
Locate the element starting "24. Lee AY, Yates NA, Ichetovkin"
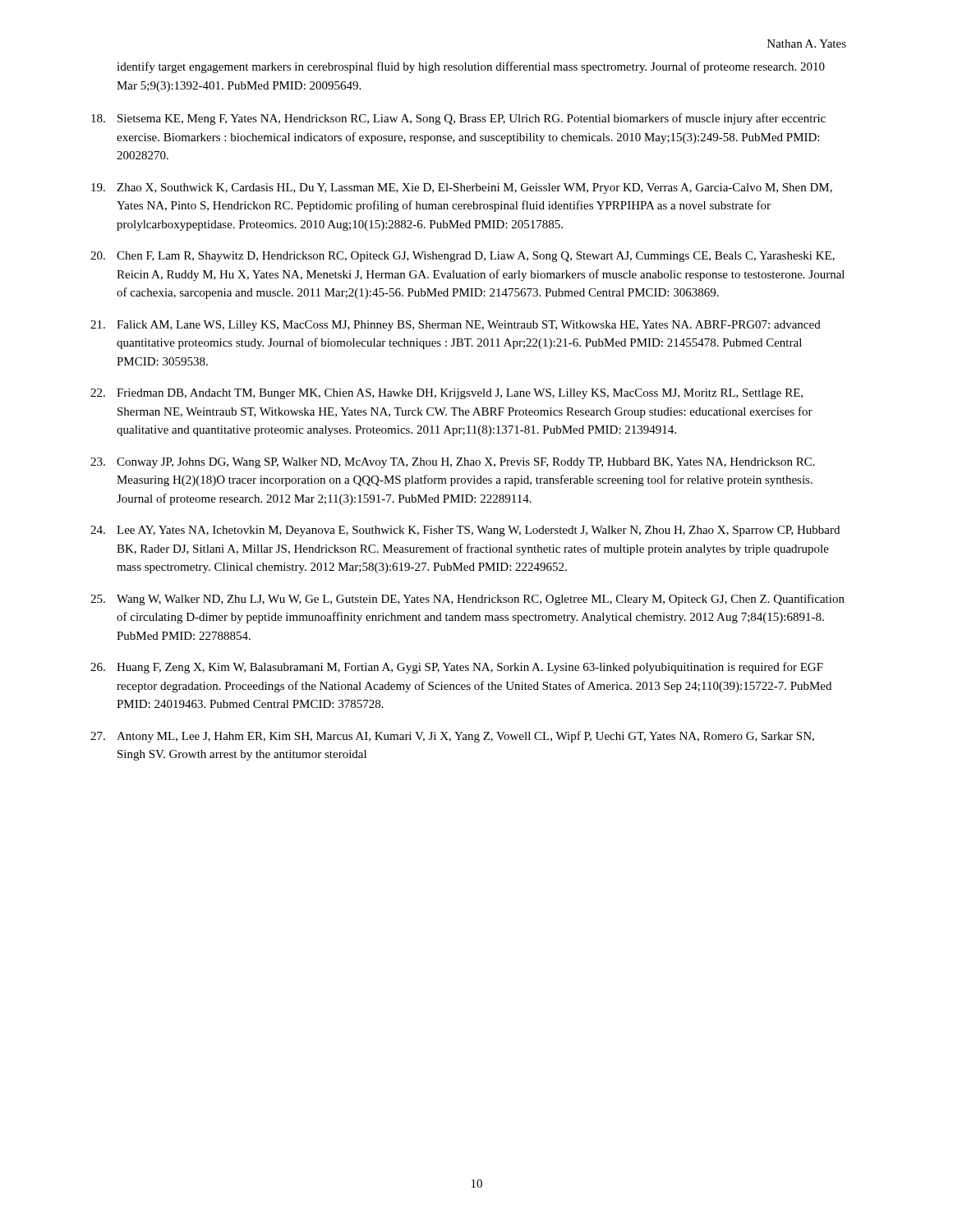pyautogui.click(x=468, y=548)
